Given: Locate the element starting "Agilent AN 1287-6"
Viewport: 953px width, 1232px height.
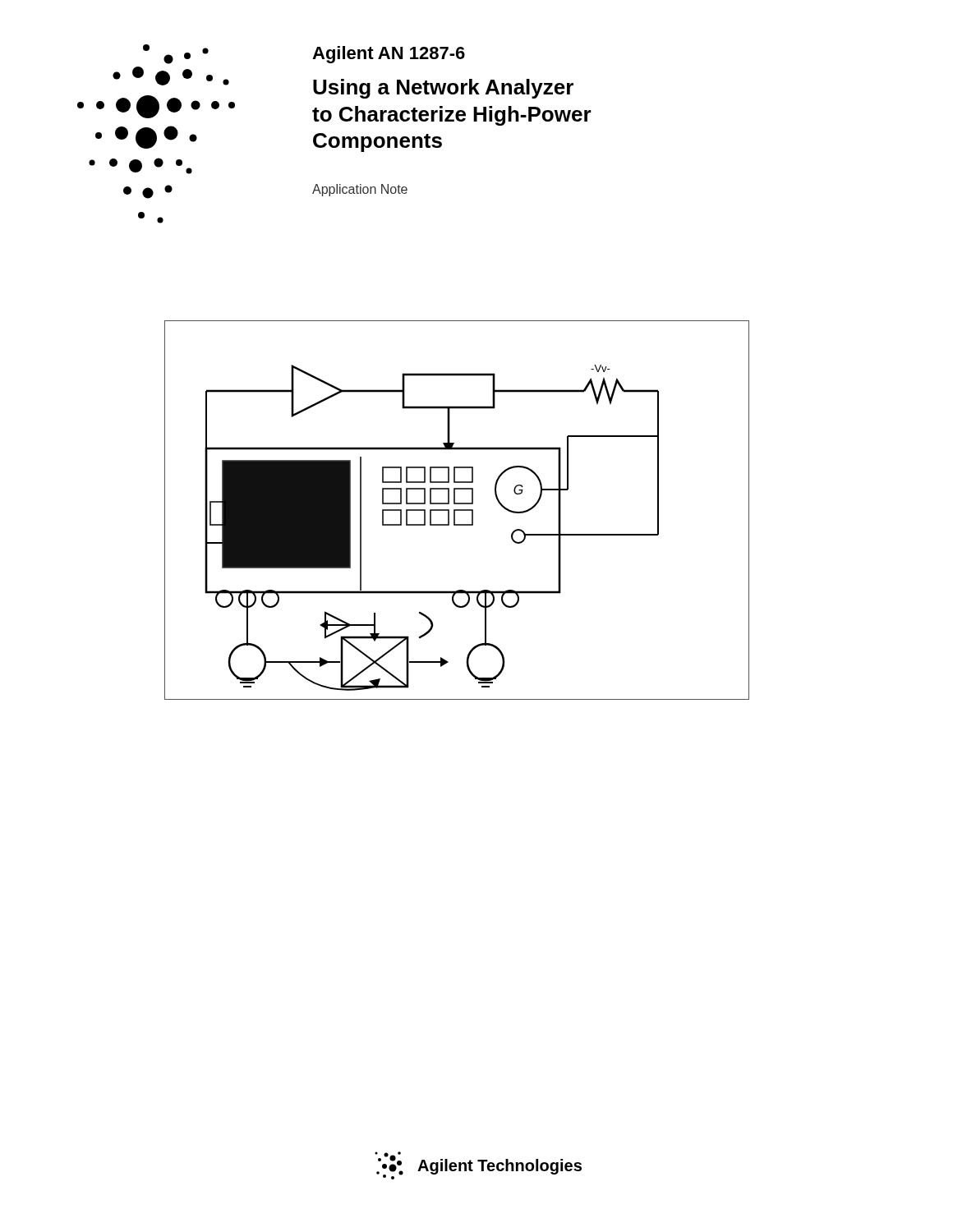Looking at the screenshot, I should click(389, 53).
